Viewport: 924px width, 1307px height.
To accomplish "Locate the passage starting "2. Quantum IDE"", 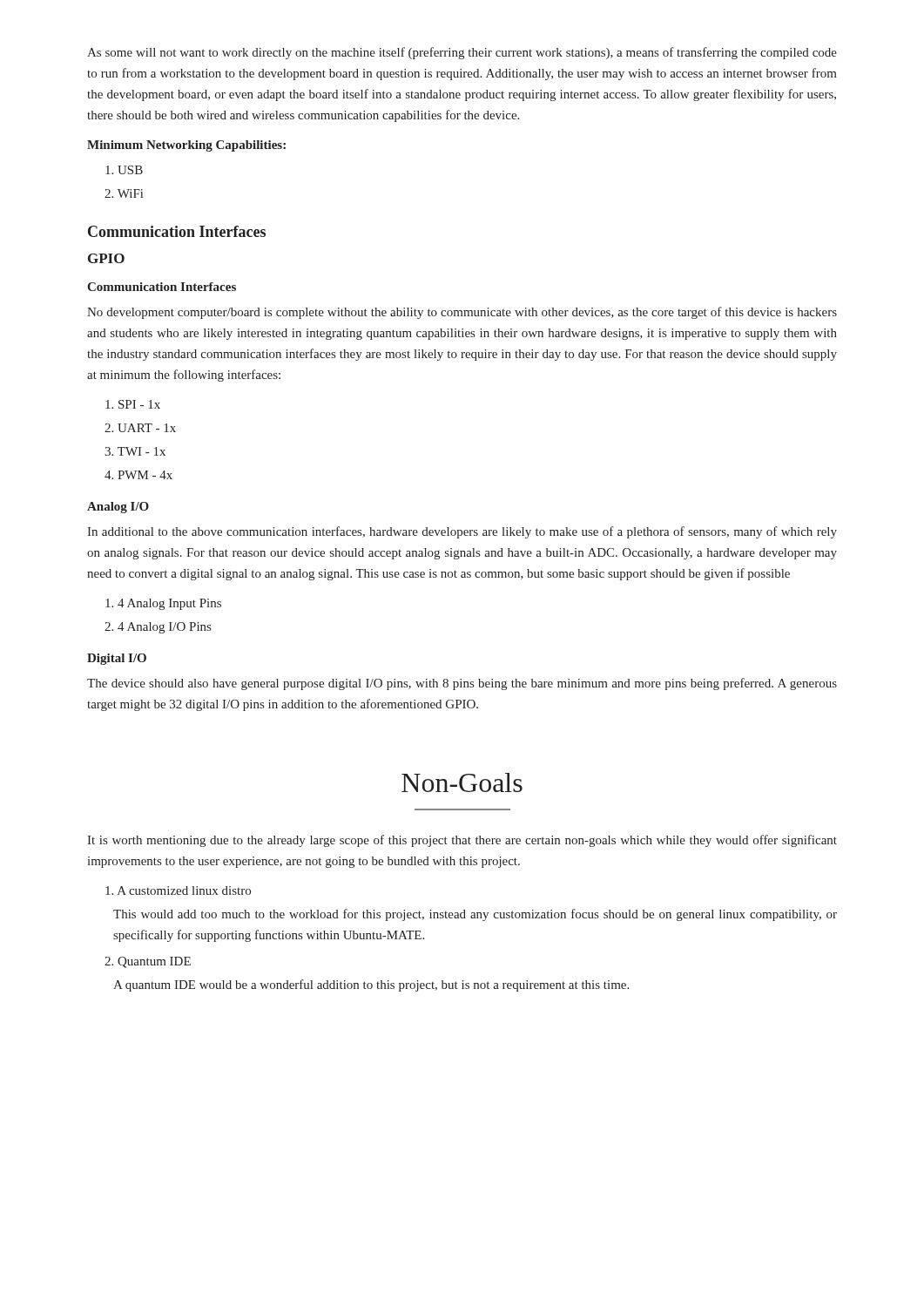I will (x=148, y=961).
